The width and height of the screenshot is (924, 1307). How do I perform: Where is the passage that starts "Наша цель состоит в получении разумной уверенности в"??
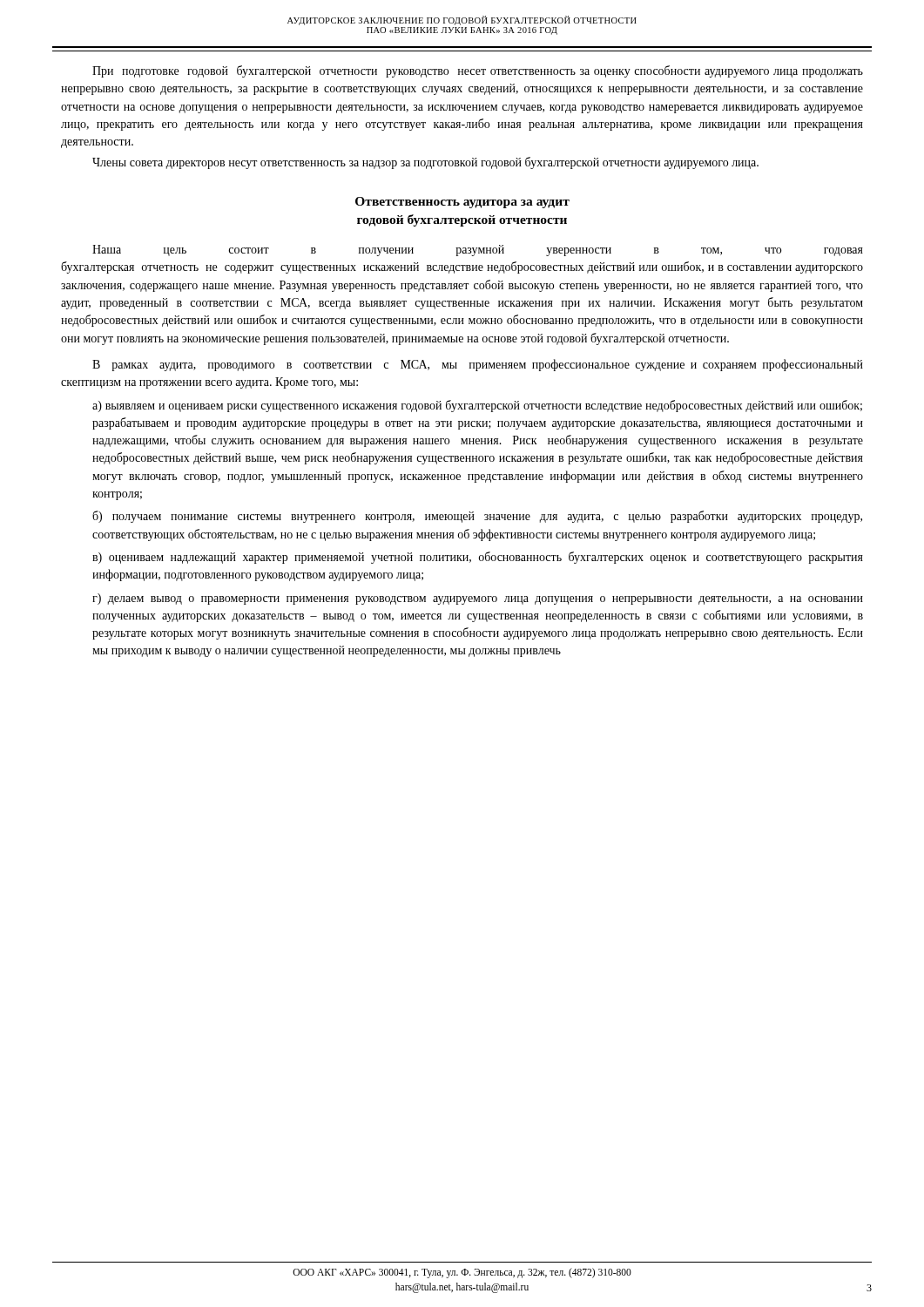point(462,294)
